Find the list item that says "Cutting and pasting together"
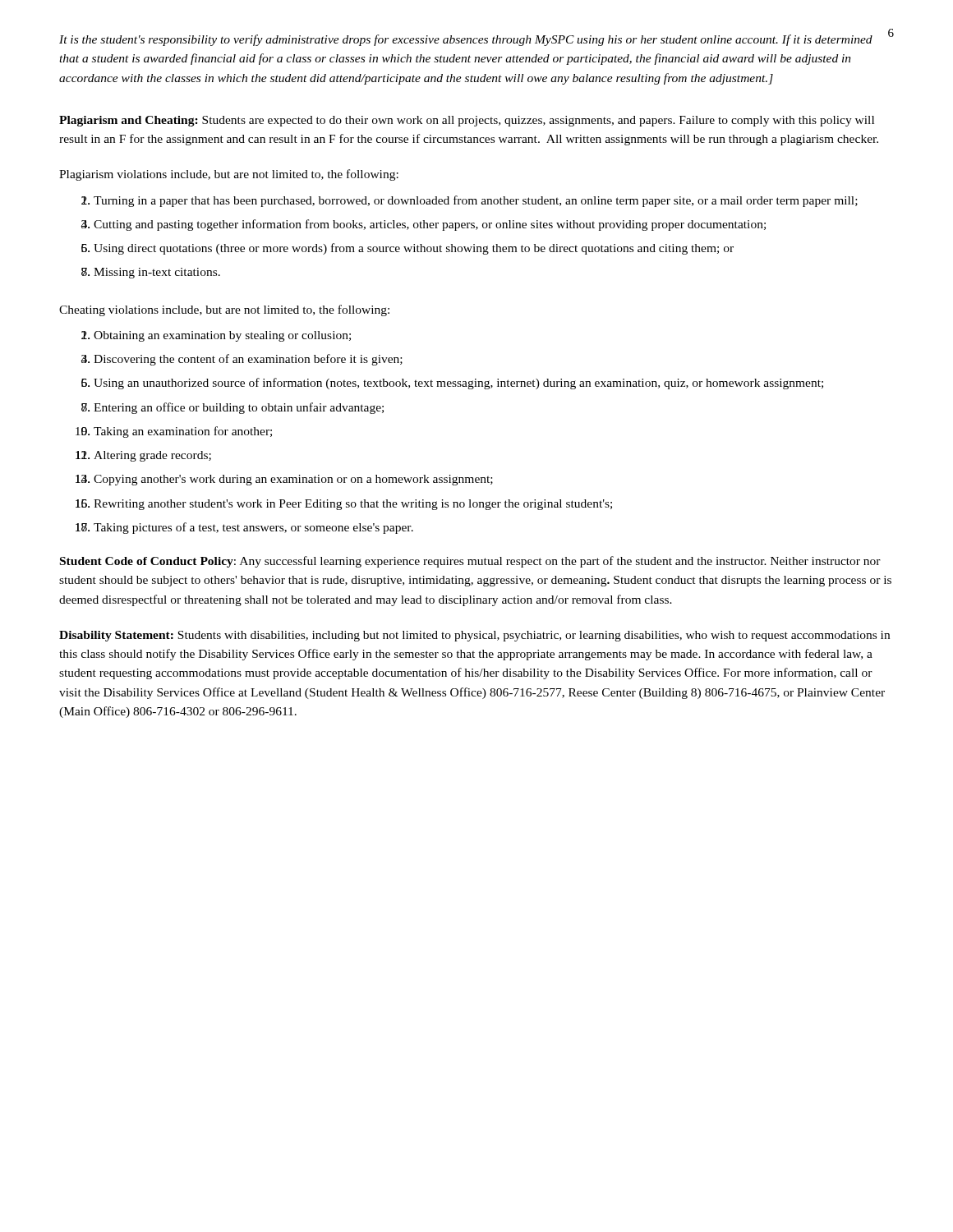 (x=494, y=224)
